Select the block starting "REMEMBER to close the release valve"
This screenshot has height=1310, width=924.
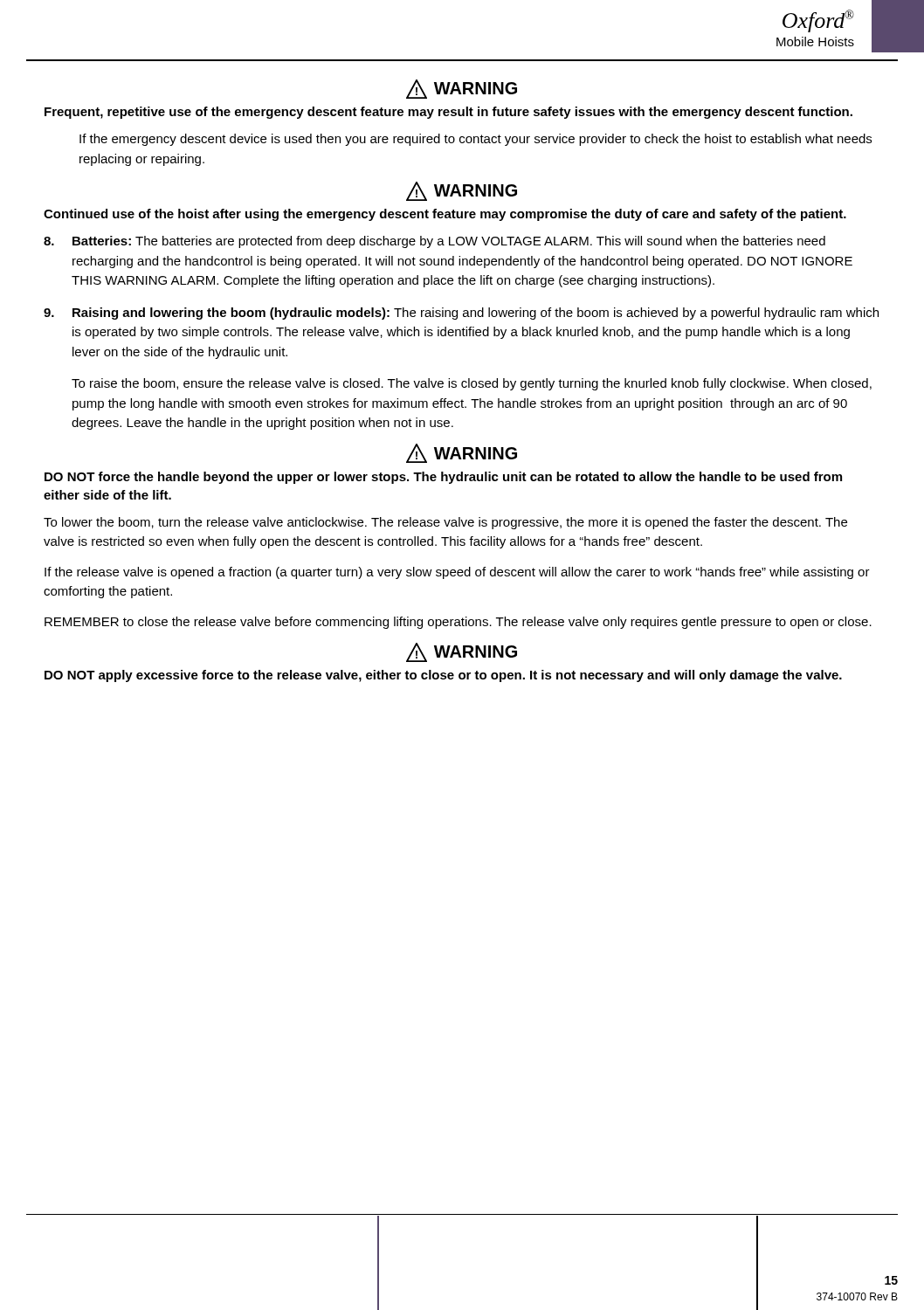[x=458, y=621]
